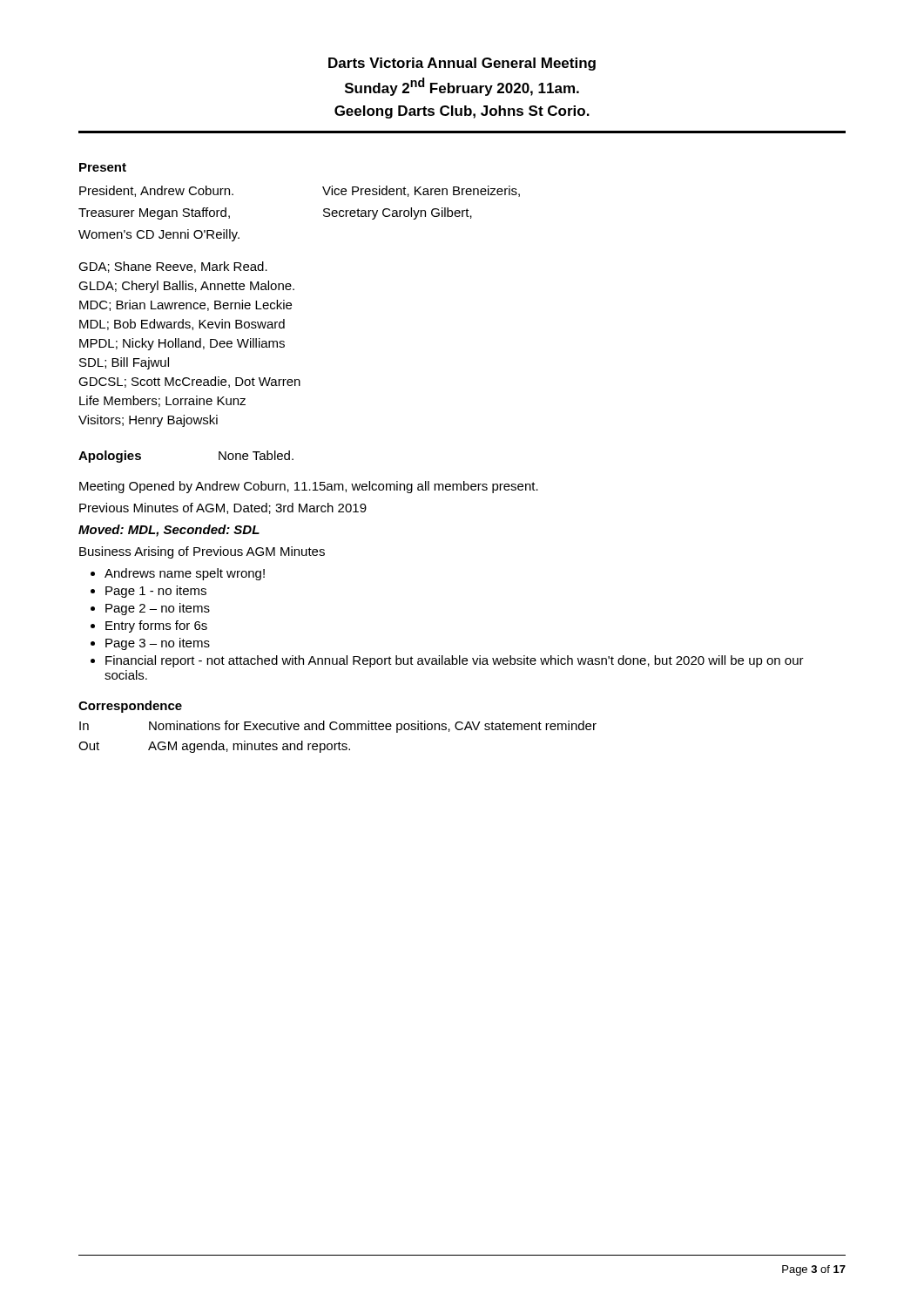The width and height of the screenshot is (924, 1307).
Task: Select the passage starting "Andrews name spelt wrong!"
Action: coord(185,573)
